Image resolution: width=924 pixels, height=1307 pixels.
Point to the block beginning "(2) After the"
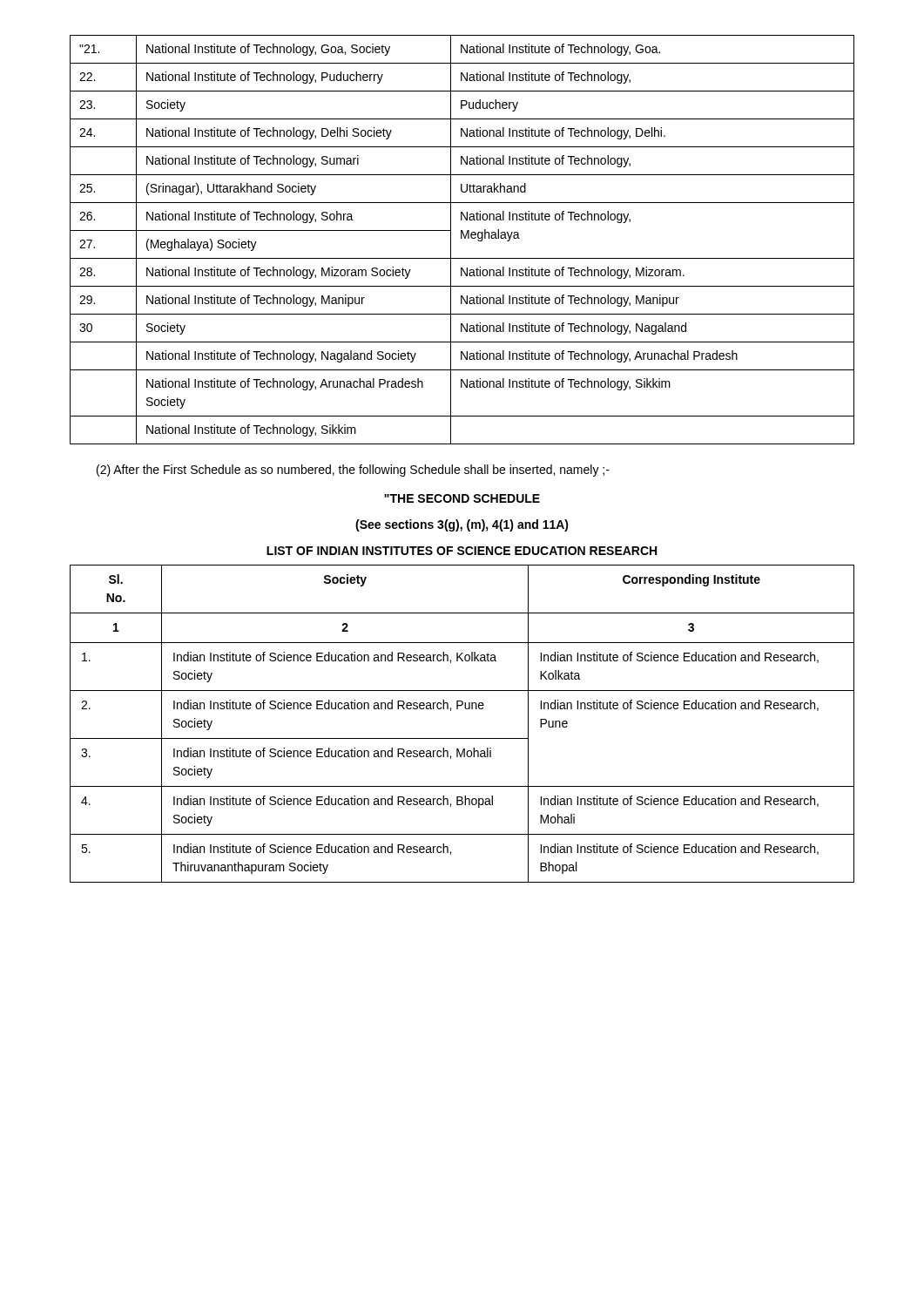[x=353, y=470]
